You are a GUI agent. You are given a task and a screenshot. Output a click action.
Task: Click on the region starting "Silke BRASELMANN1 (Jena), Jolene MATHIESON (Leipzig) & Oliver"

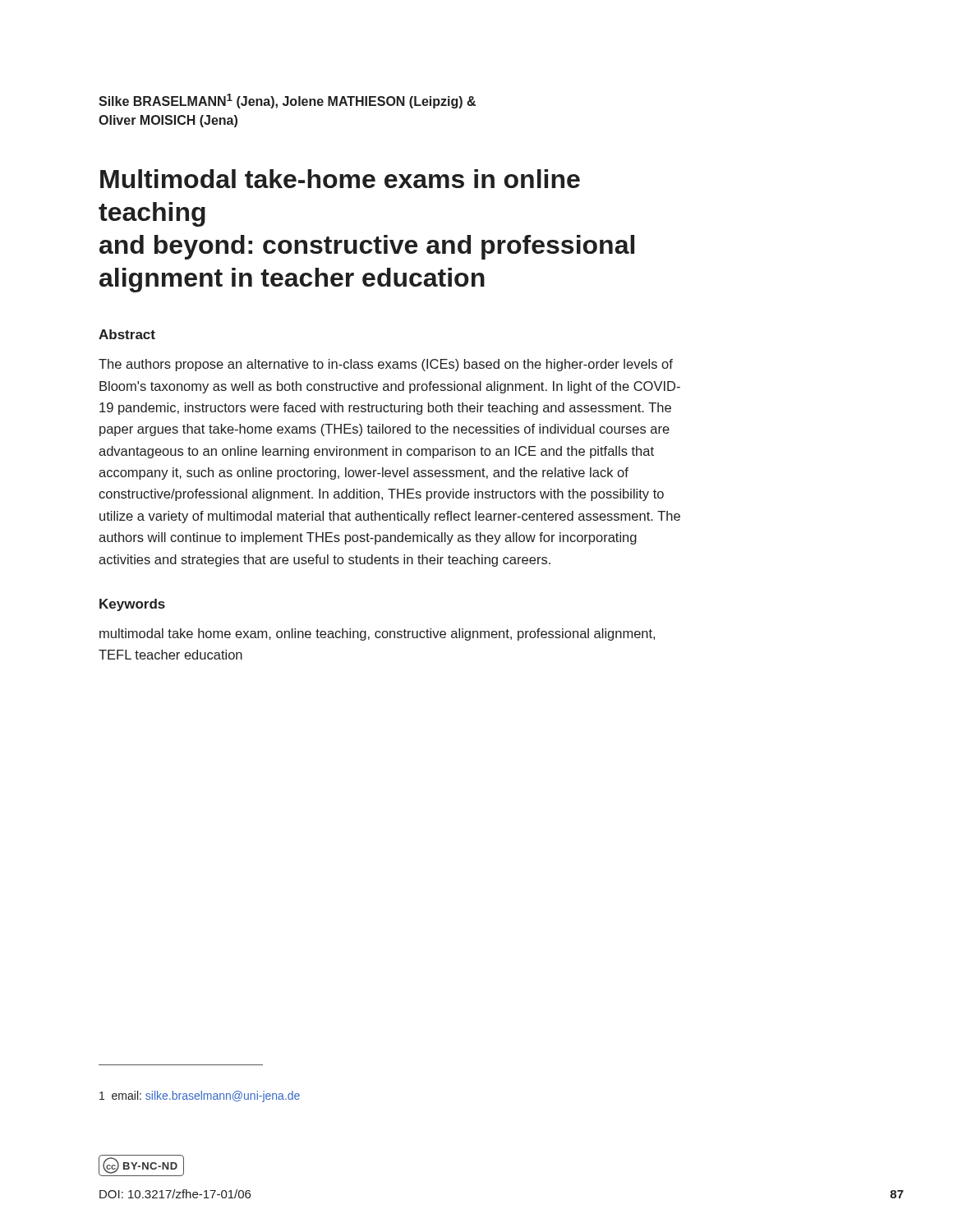(287, 109)
